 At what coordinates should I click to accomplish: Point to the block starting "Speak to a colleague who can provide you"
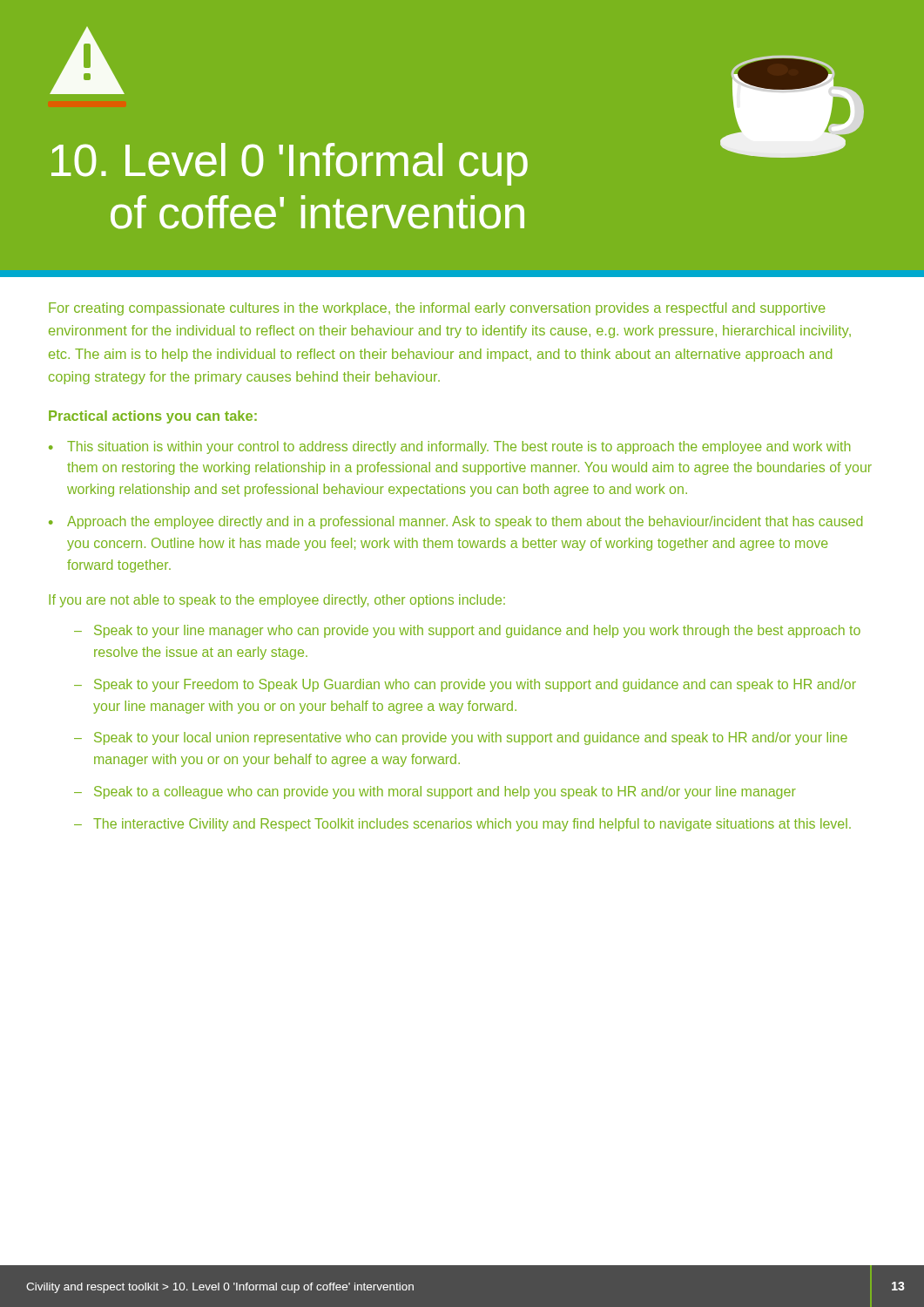[444, 792]
